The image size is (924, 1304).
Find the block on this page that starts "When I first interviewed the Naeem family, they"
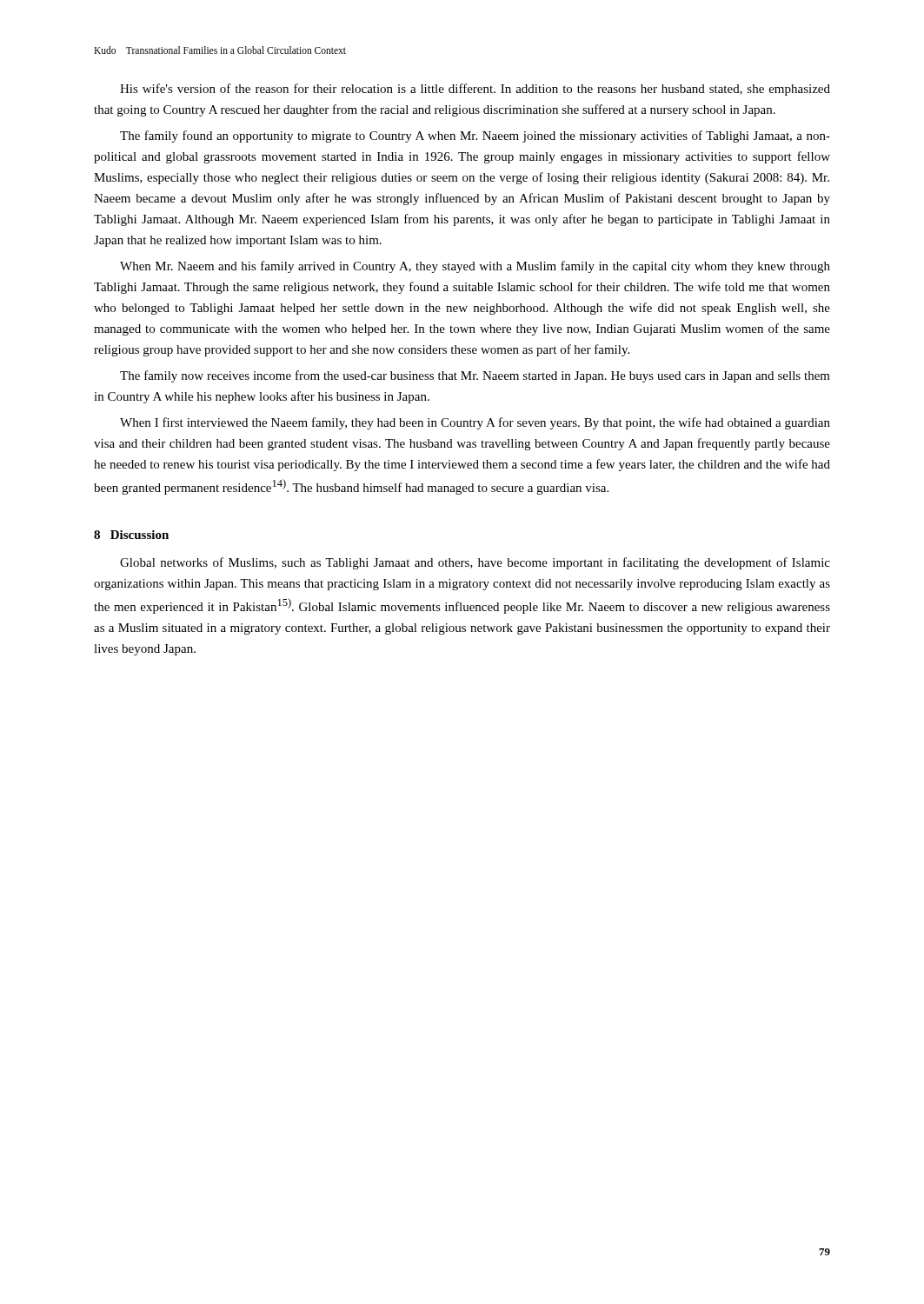462,455
